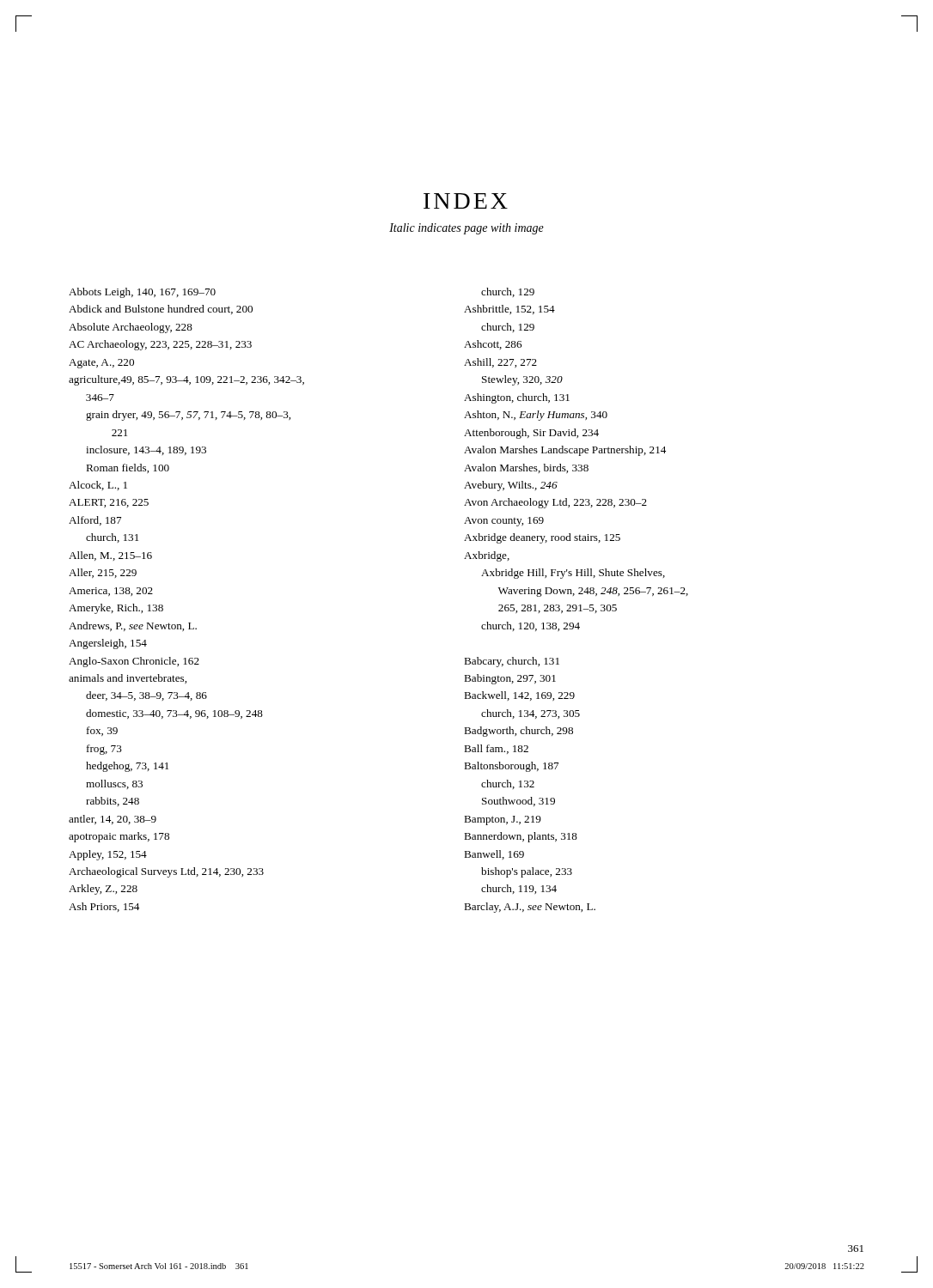933x1288 pixels.
Task: Navigate to the region starting "fox, 39"
Action: [x=102, y=731]
